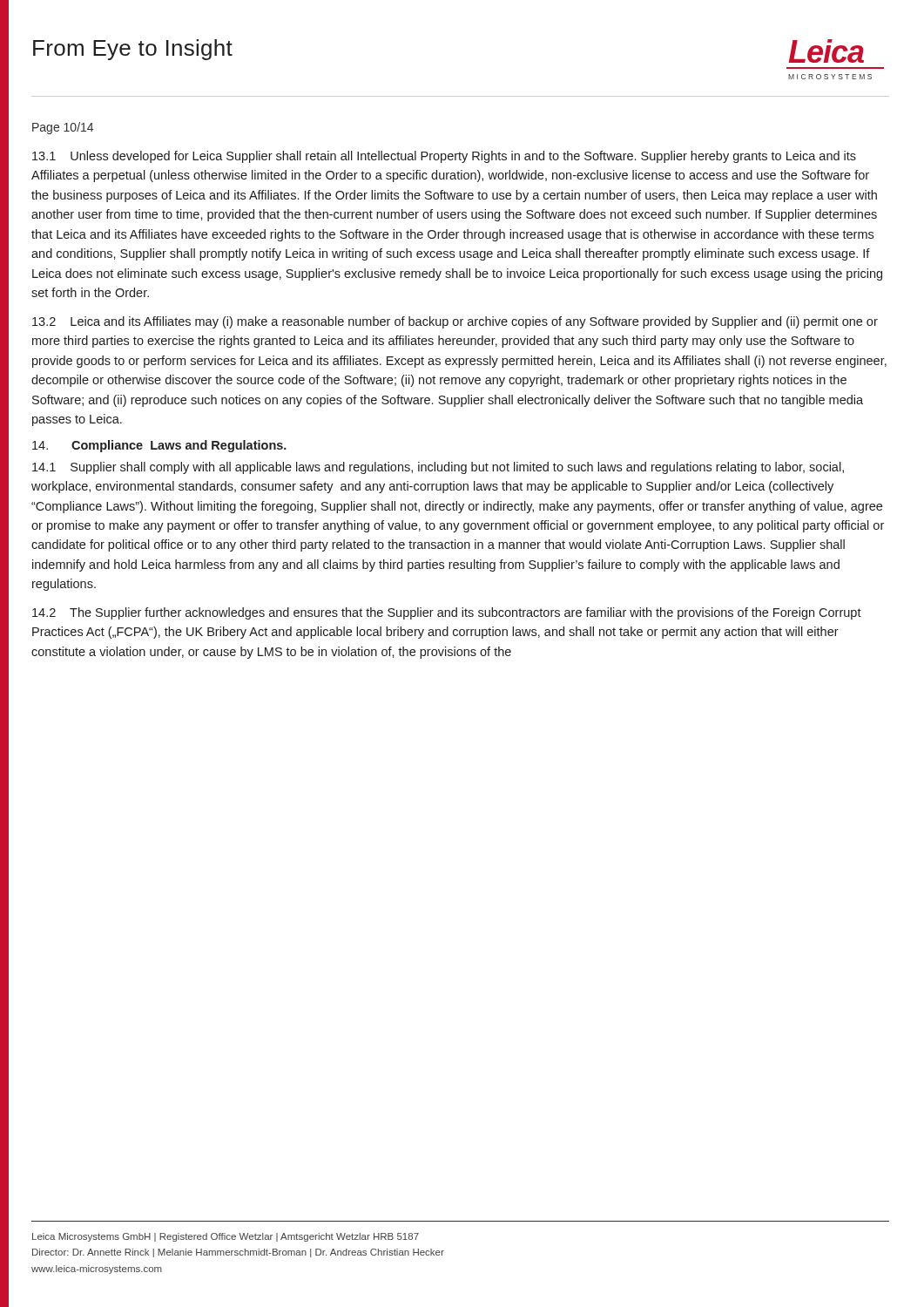Find the block on this page that starts "2 The Supplier further acknowledges"
924x1307 pixels.
(446, 632)
